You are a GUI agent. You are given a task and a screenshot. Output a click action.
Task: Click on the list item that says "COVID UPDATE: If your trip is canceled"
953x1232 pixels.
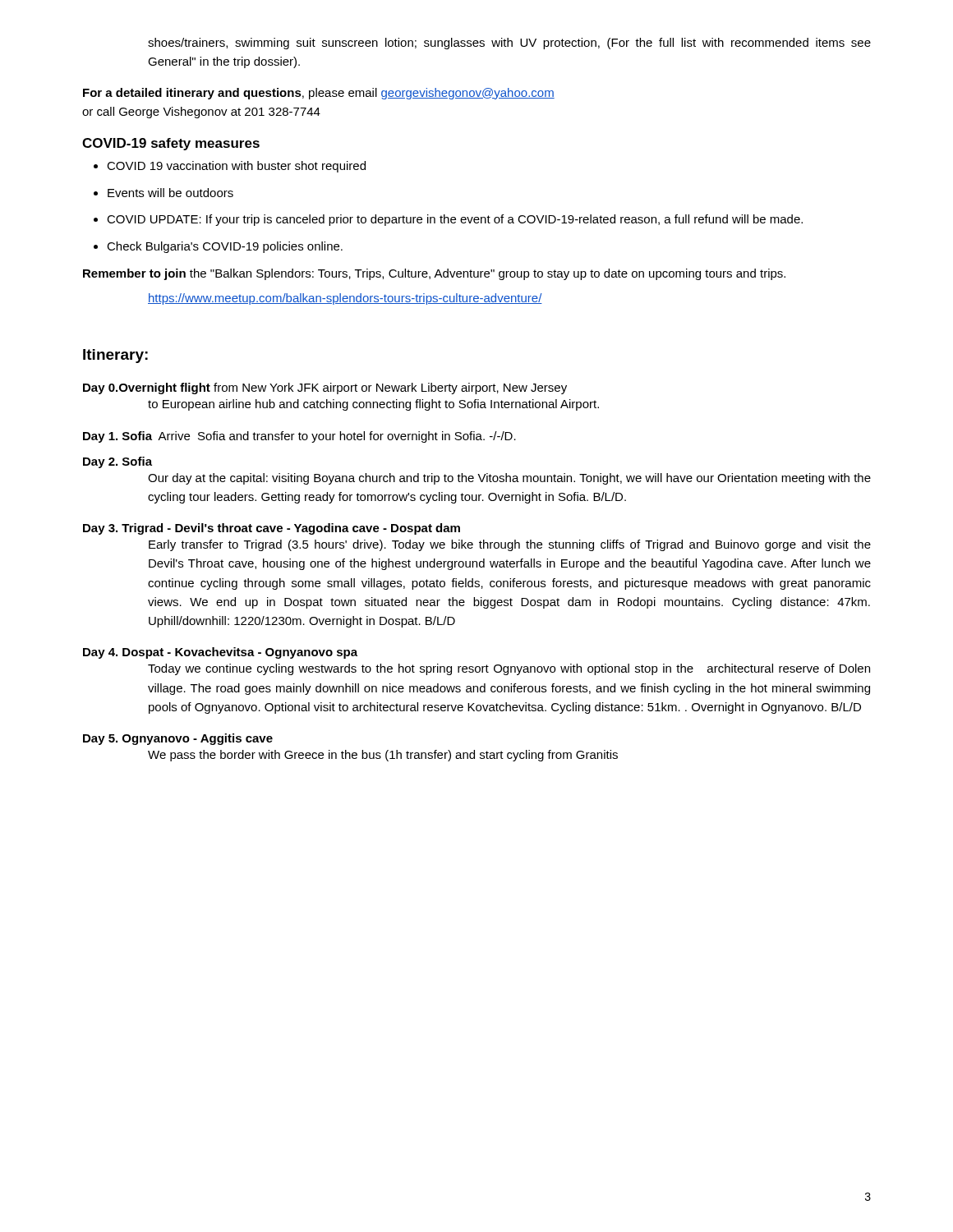click(x=476, y=220)
